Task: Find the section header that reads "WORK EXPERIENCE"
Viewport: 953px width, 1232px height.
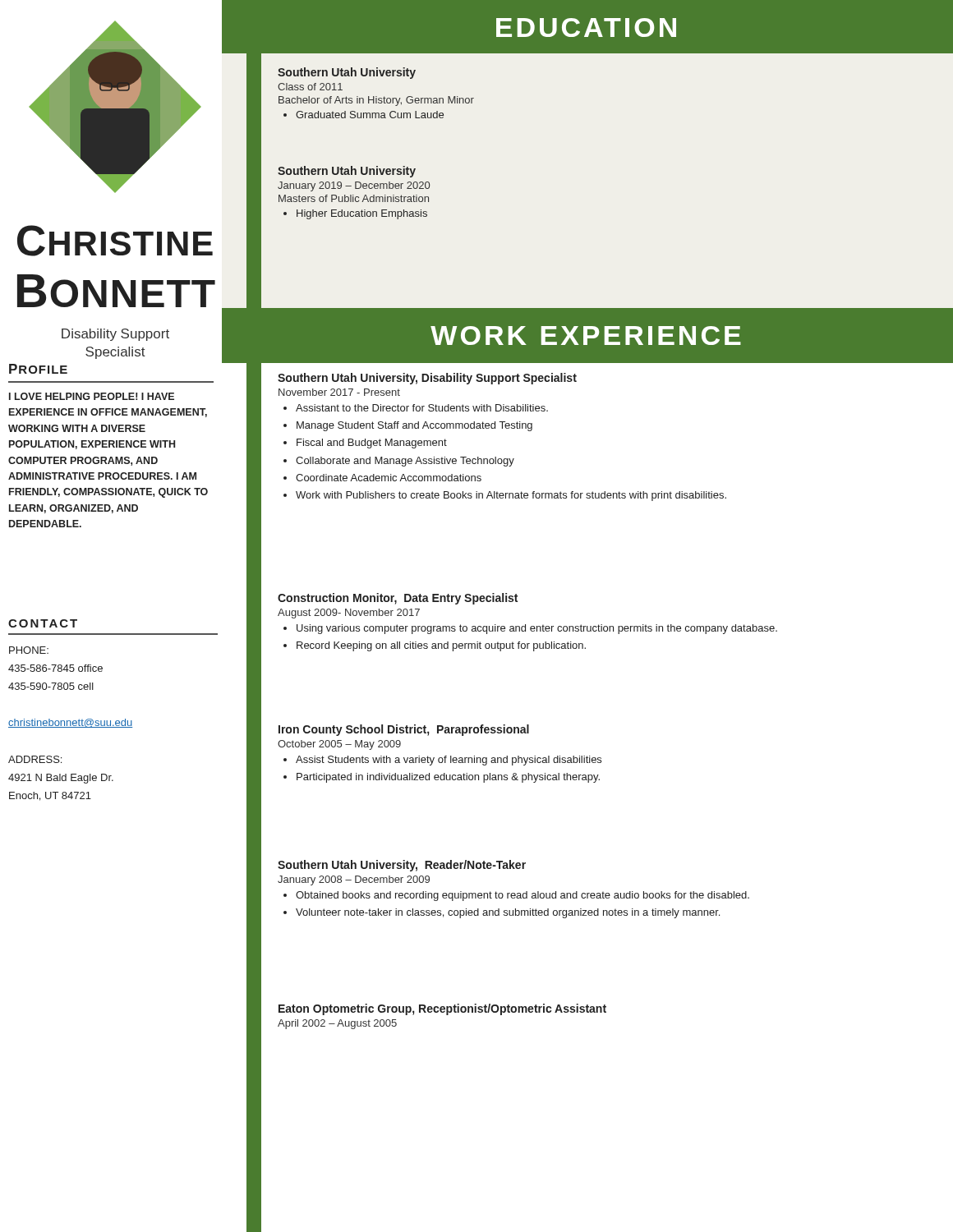Action: tap(587, 335)
